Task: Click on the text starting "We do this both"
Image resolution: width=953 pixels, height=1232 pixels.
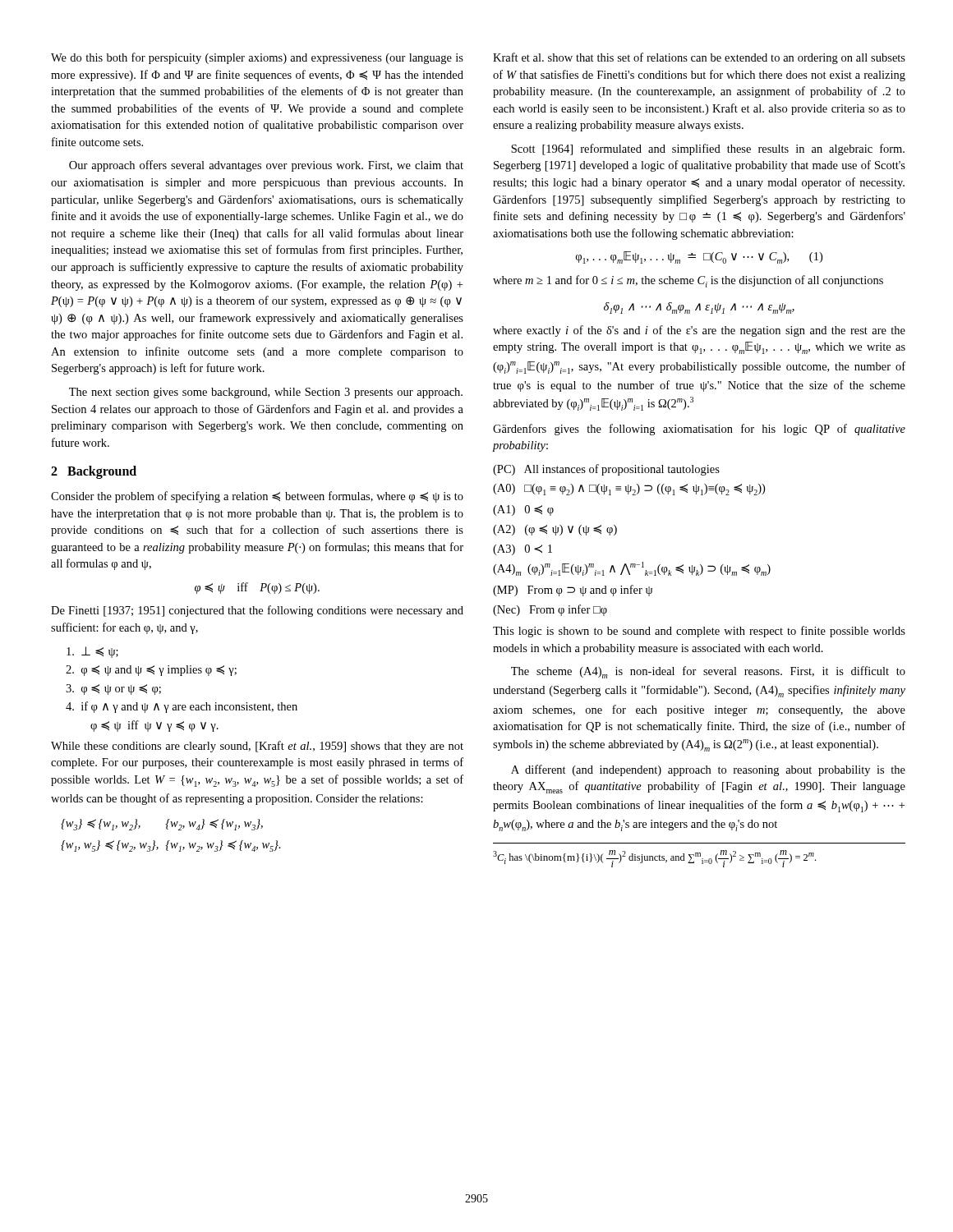Action: 257,100
